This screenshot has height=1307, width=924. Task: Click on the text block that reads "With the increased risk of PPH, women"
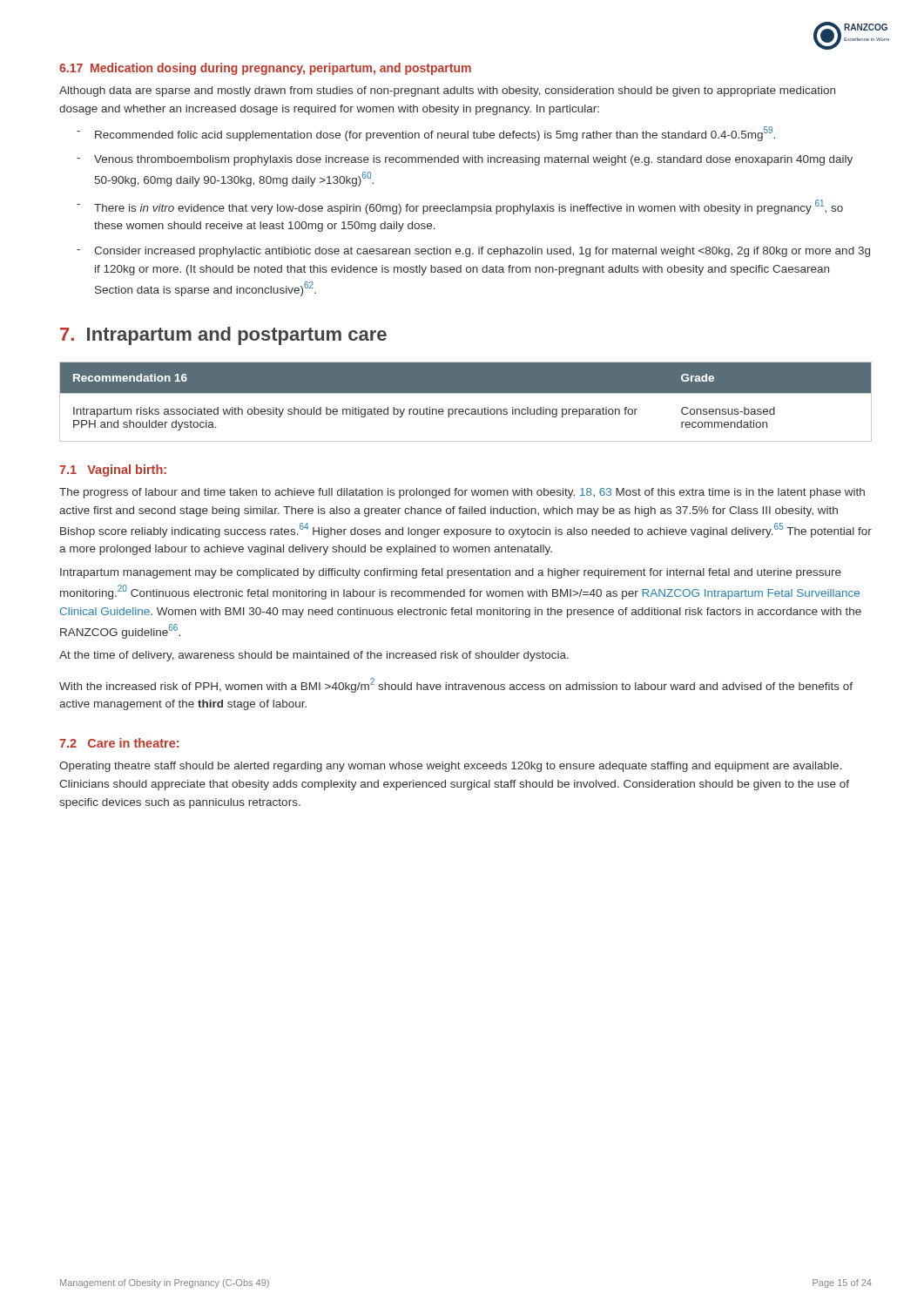coord(456,694)
